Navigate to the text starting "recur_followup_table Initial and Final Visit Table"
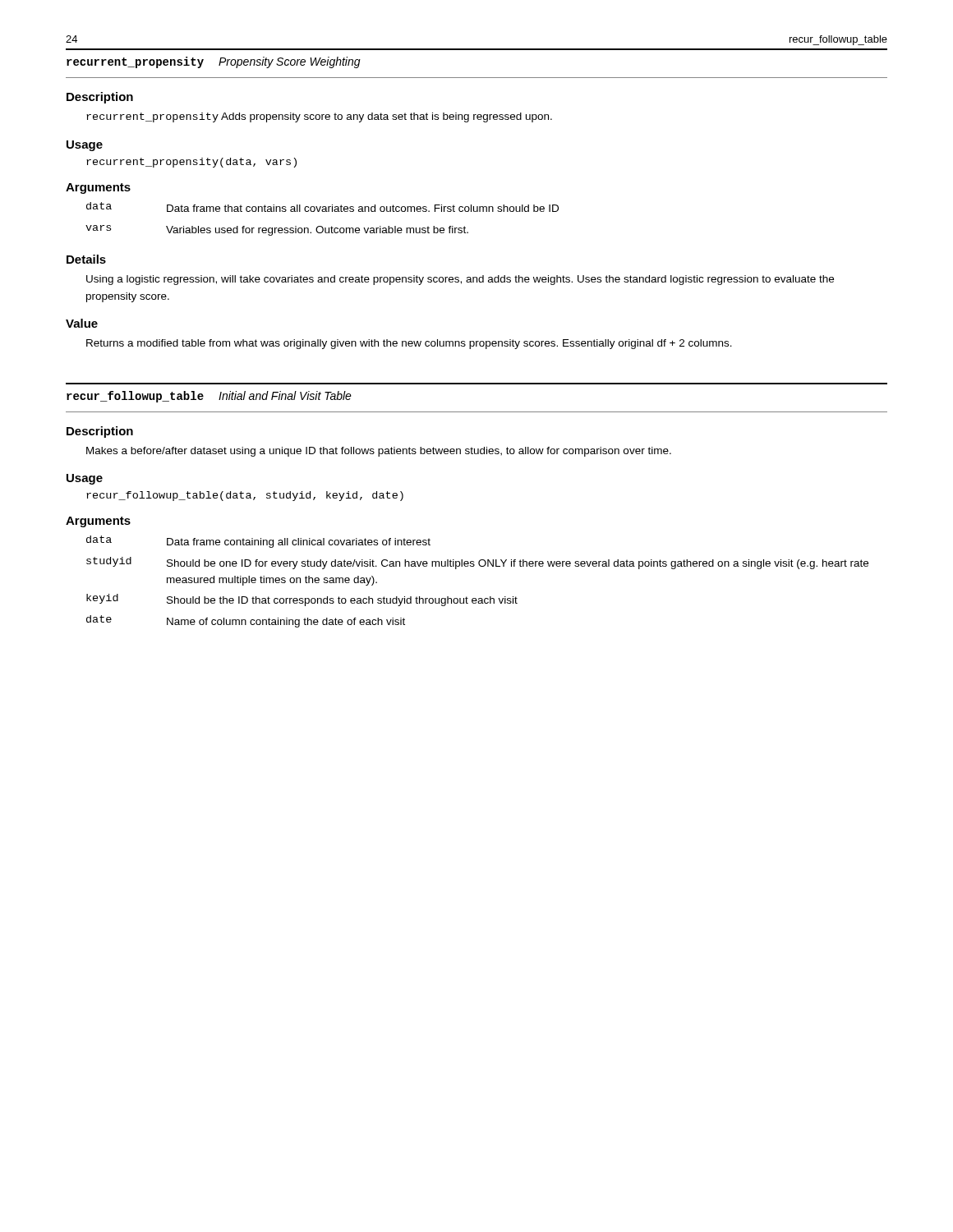This screenshot has width=953, height=1232. [209, 396]
